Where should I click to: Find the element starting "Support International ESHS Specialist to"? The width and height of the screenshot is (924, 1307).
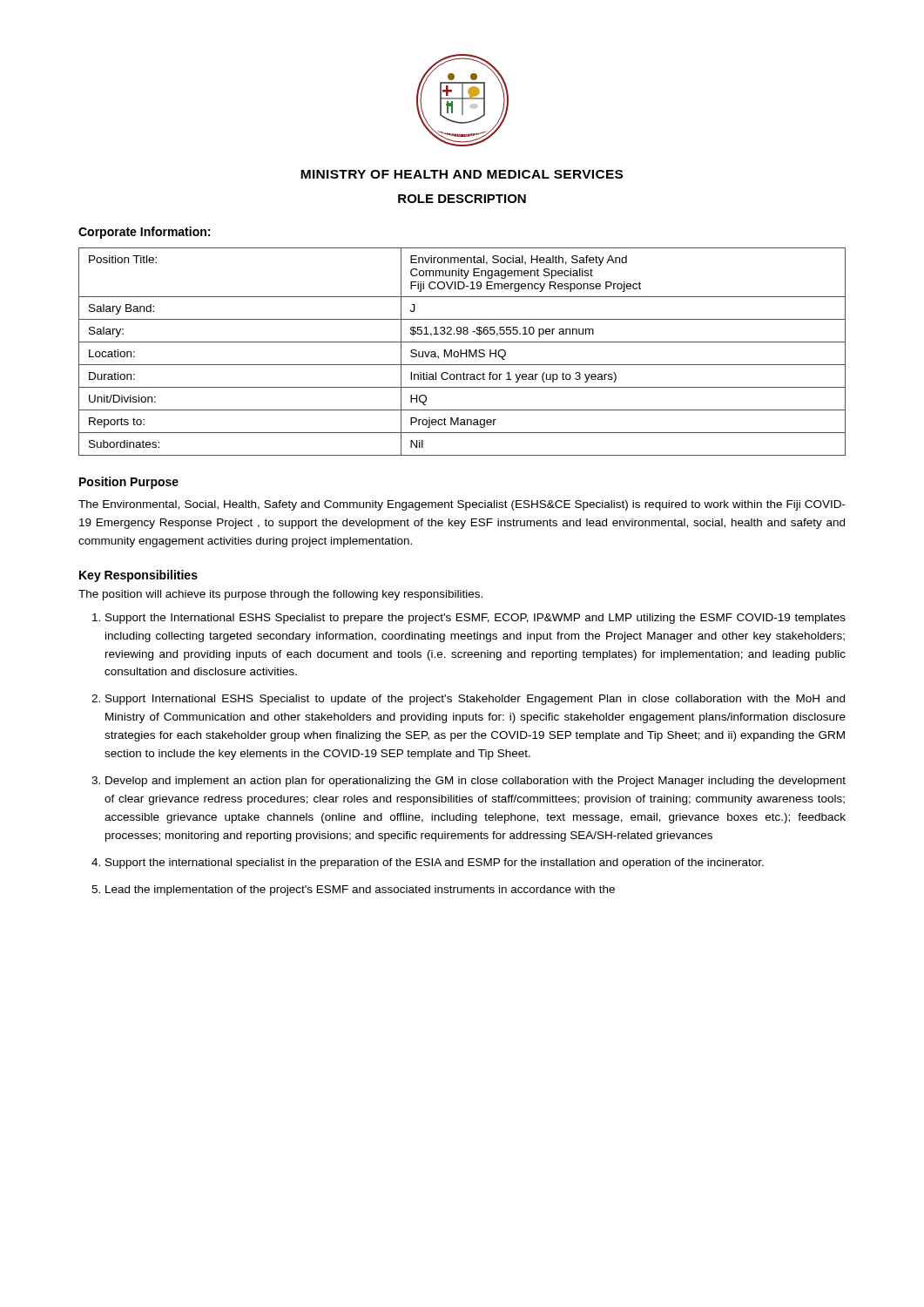(x=475, y=726)
